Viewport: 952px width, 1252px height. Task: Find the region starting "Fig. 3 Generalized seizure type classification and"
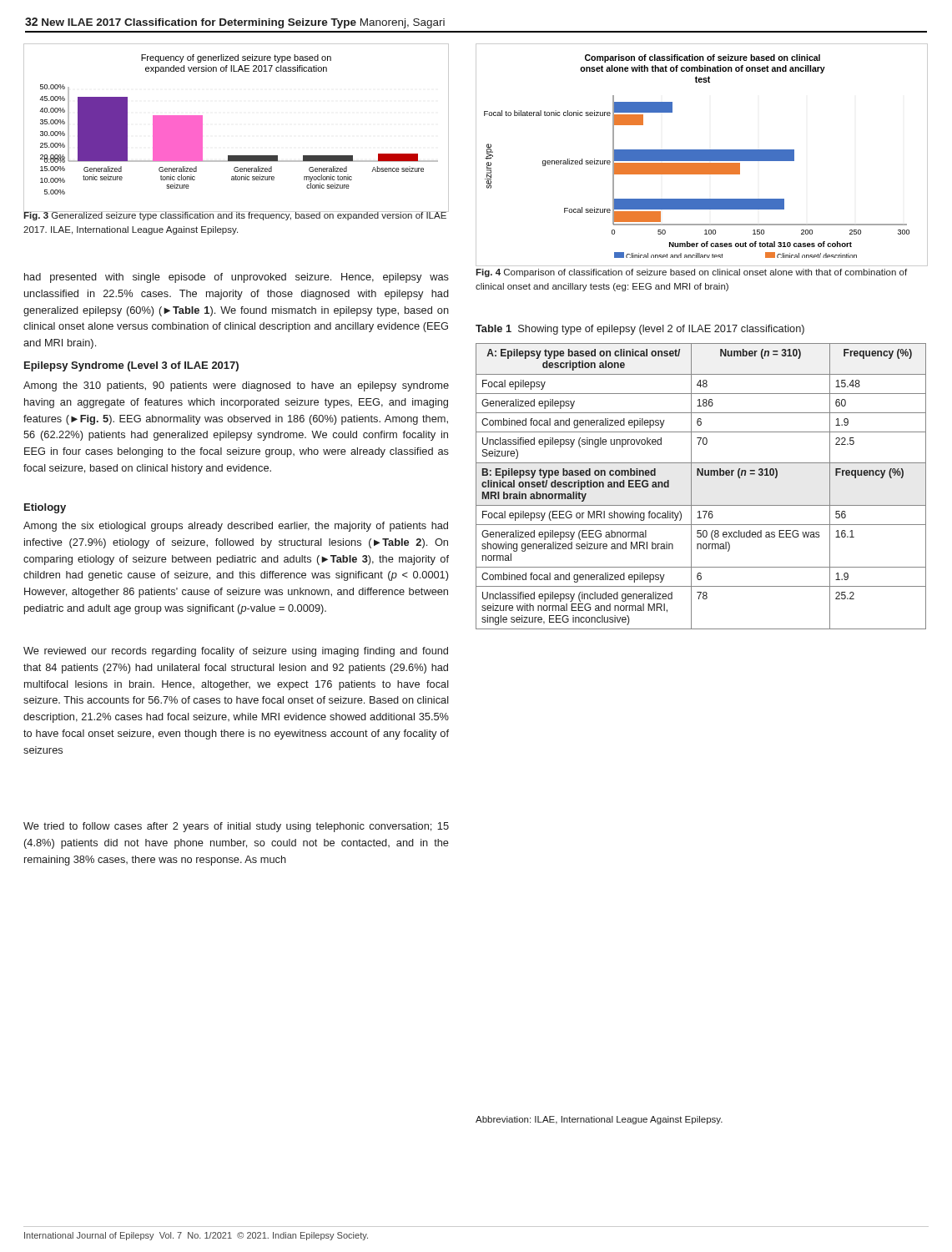(x=235, y=222)
